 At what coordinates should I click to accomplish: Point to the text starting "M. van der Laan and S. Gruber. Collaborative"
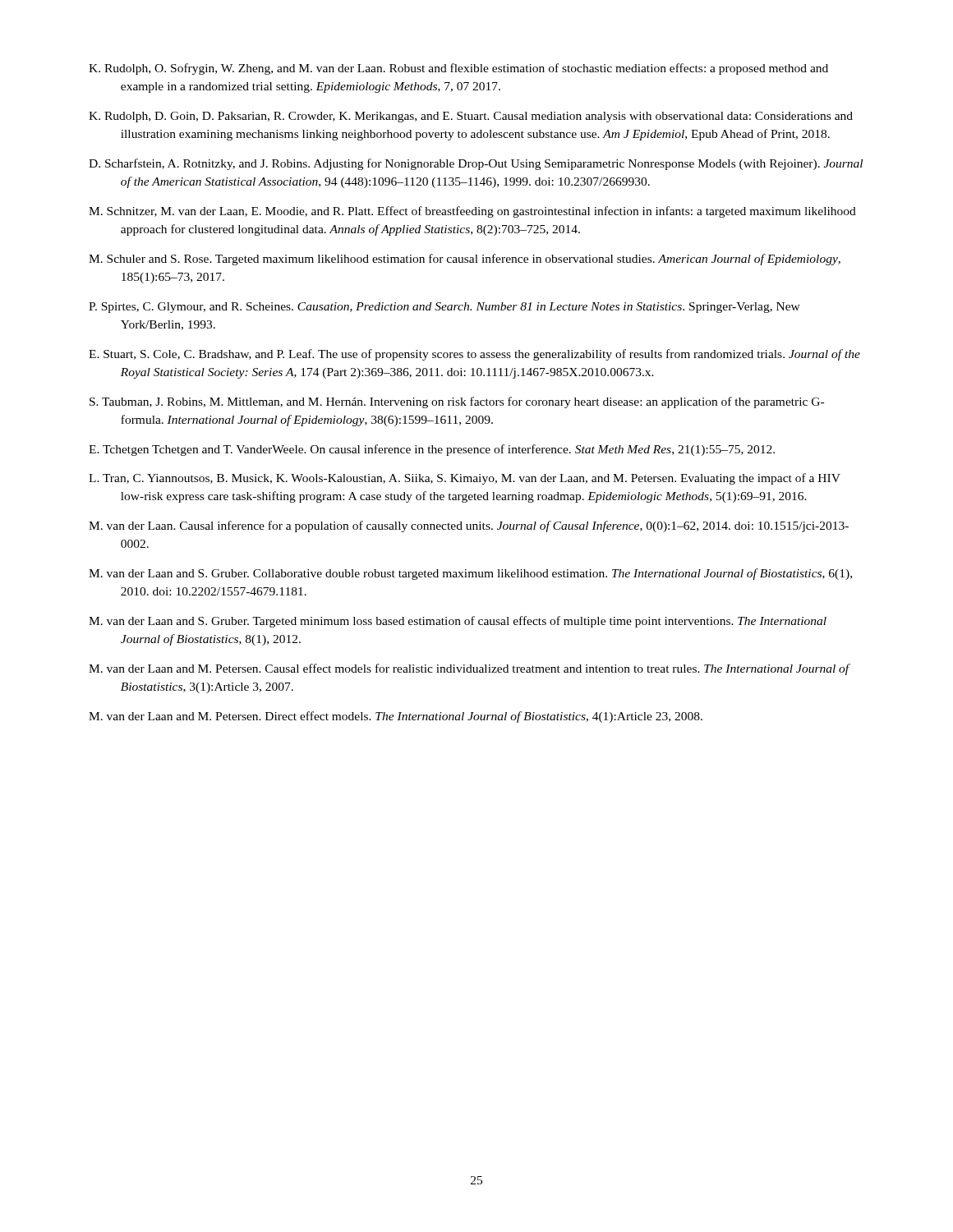click(471, 582)
